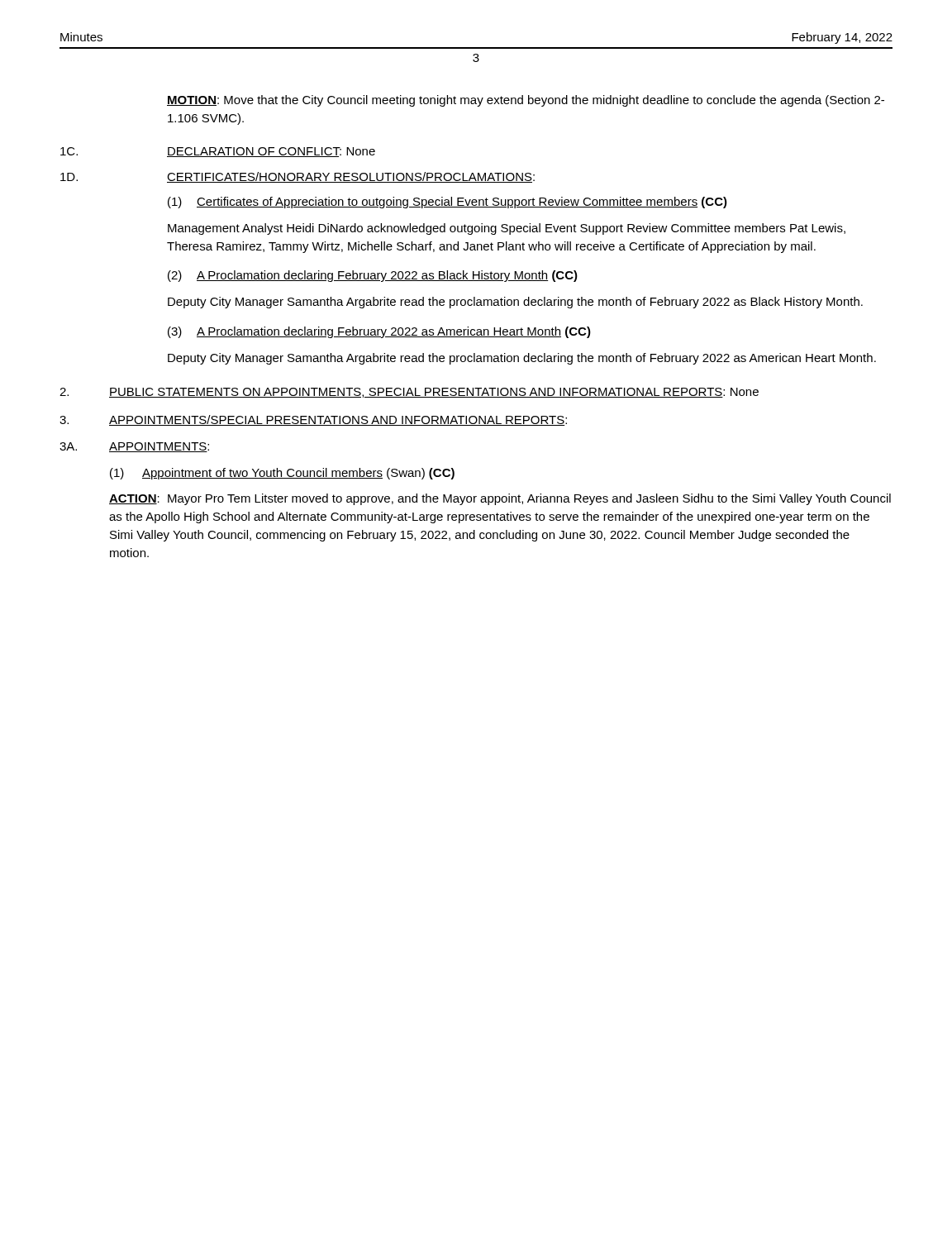Click the passage that begins "(1) Certificates of Appreciation"
This screenshot has height=1240, width=952.
click(x=530, y=202)
